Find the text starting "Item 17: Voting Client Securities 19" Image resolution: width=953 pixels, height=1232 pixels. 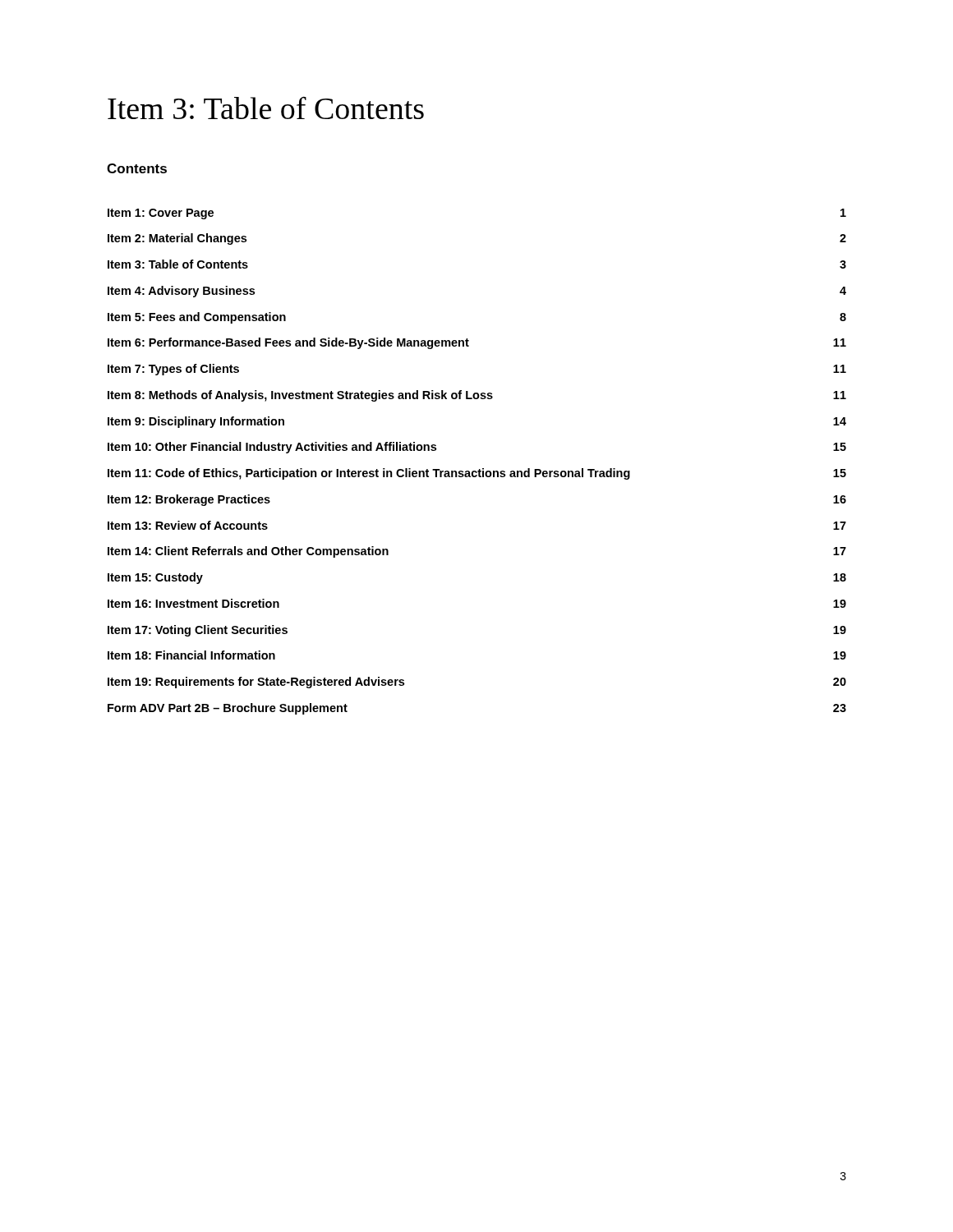click(198, 632)
